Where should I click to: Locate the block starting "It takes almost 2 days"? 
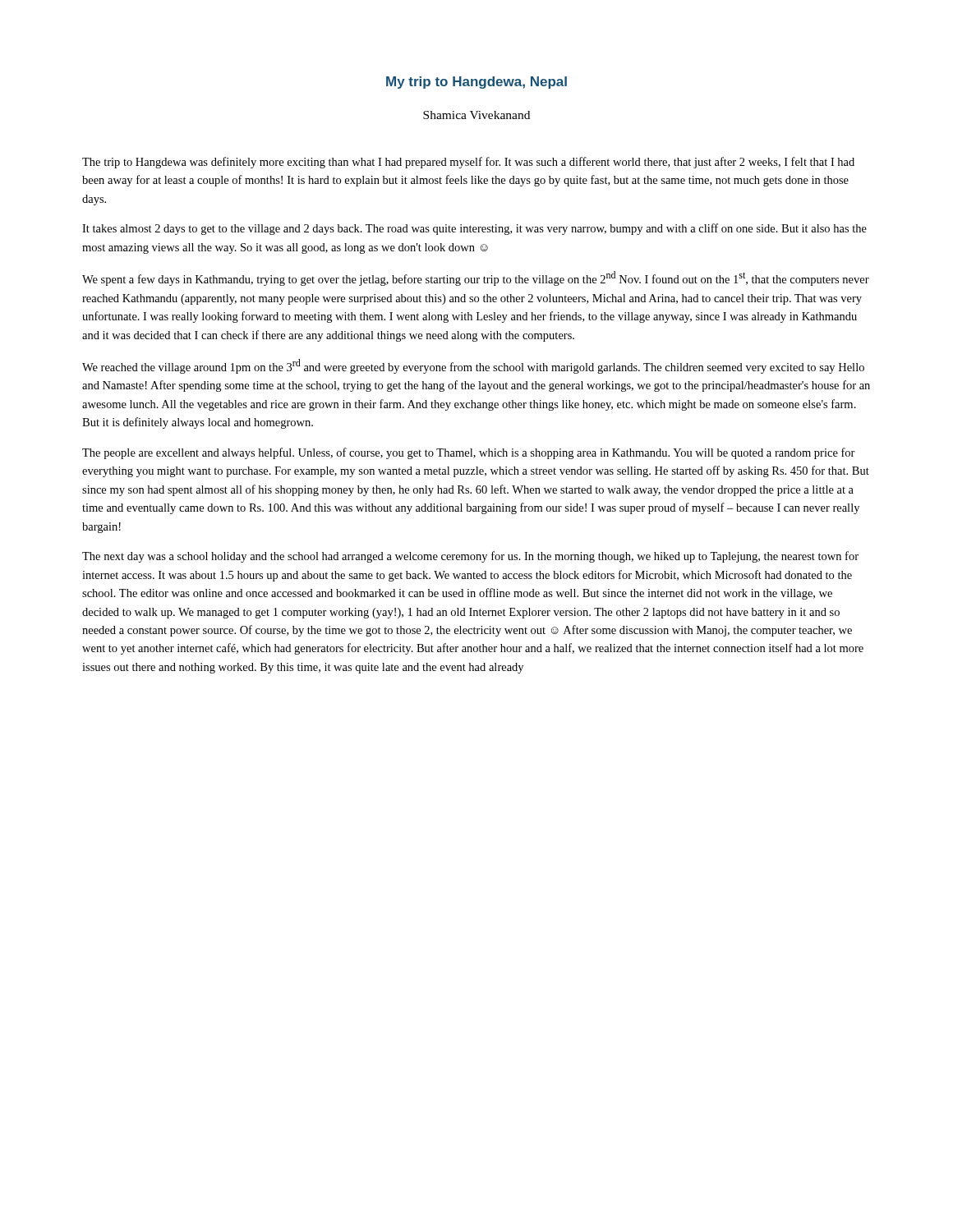point(474,238)
